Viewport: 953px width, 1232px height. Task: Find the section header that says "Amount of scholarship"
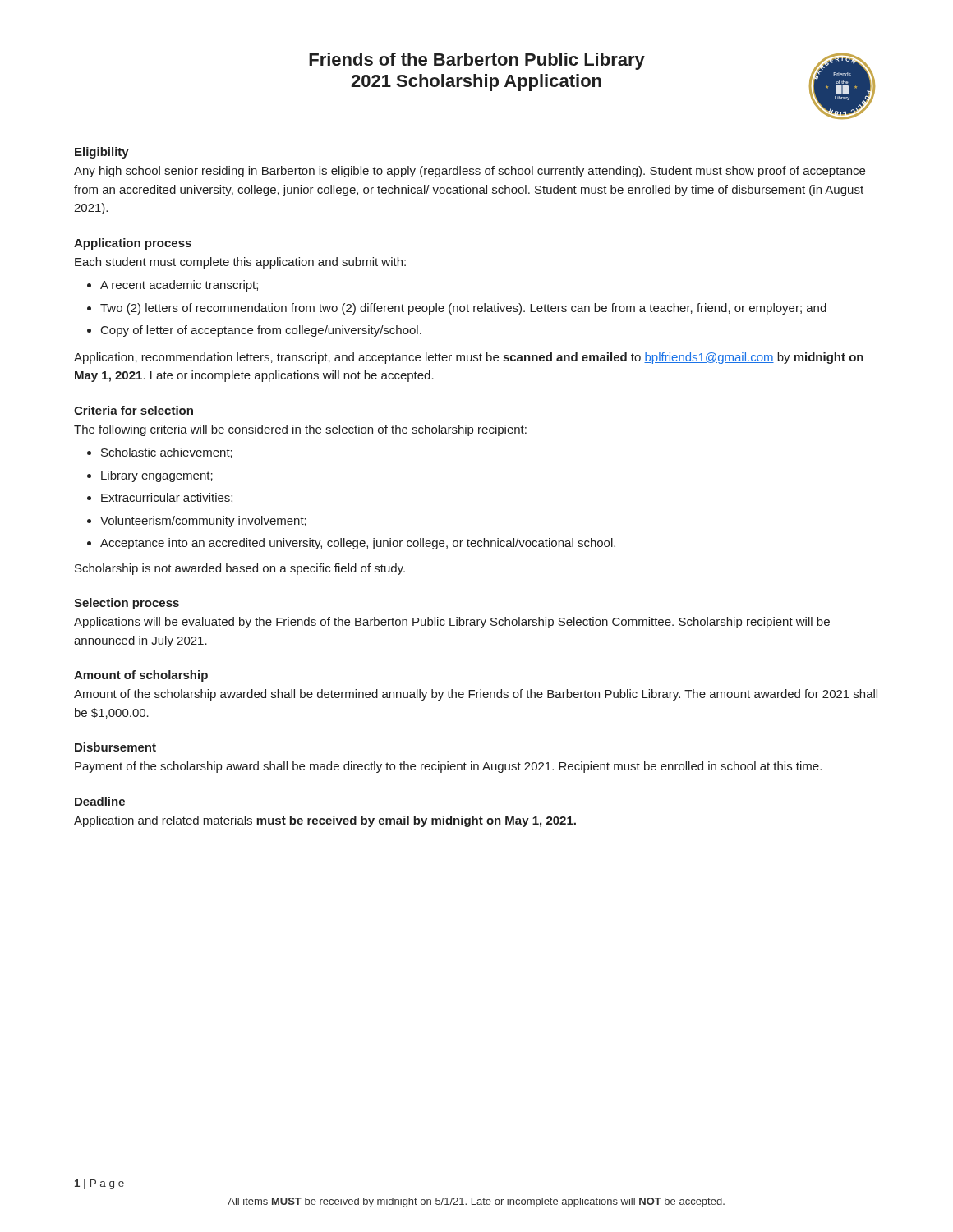141,675
